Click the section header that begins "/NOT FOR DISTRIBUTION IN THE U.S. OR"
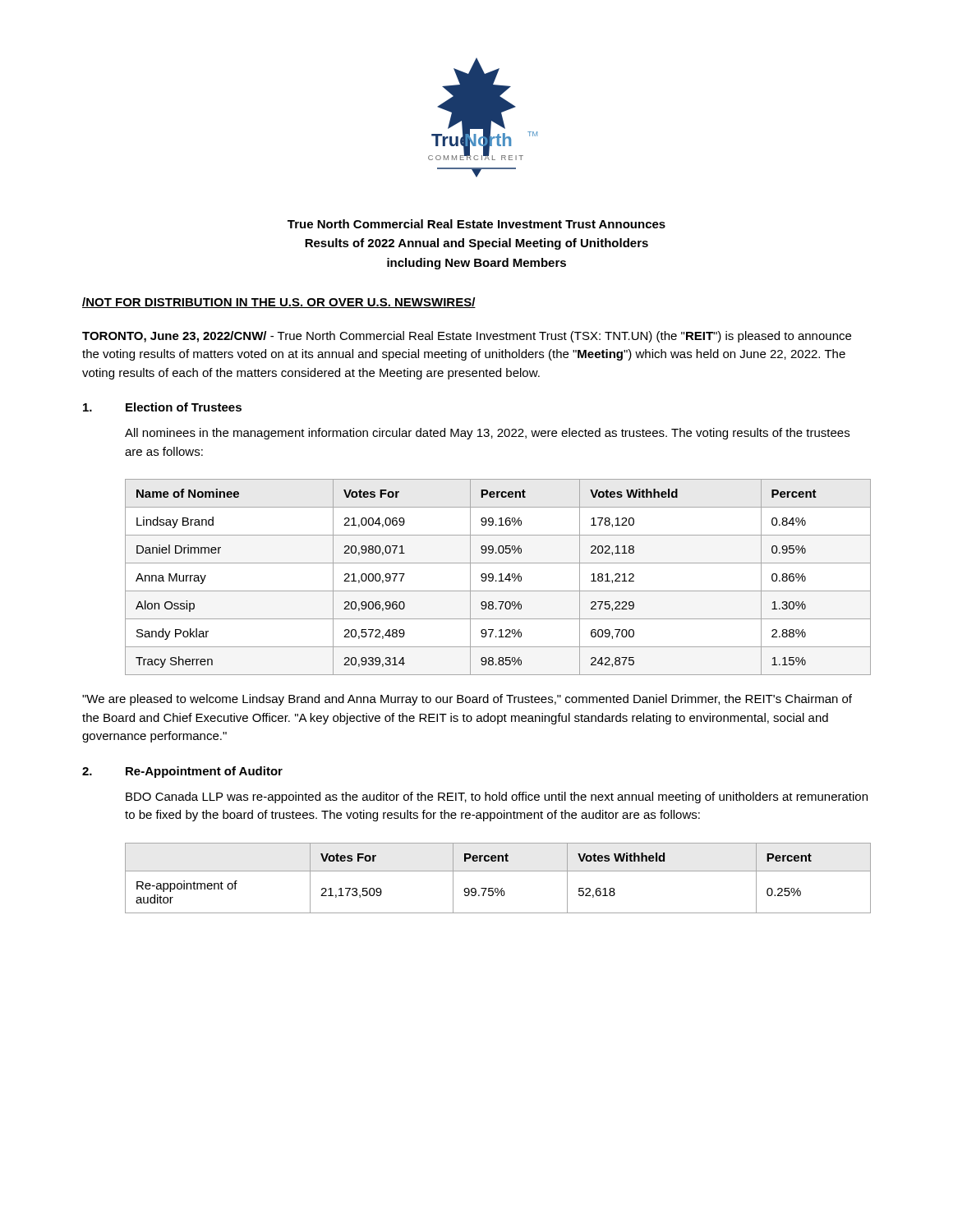 pos(476,302)
